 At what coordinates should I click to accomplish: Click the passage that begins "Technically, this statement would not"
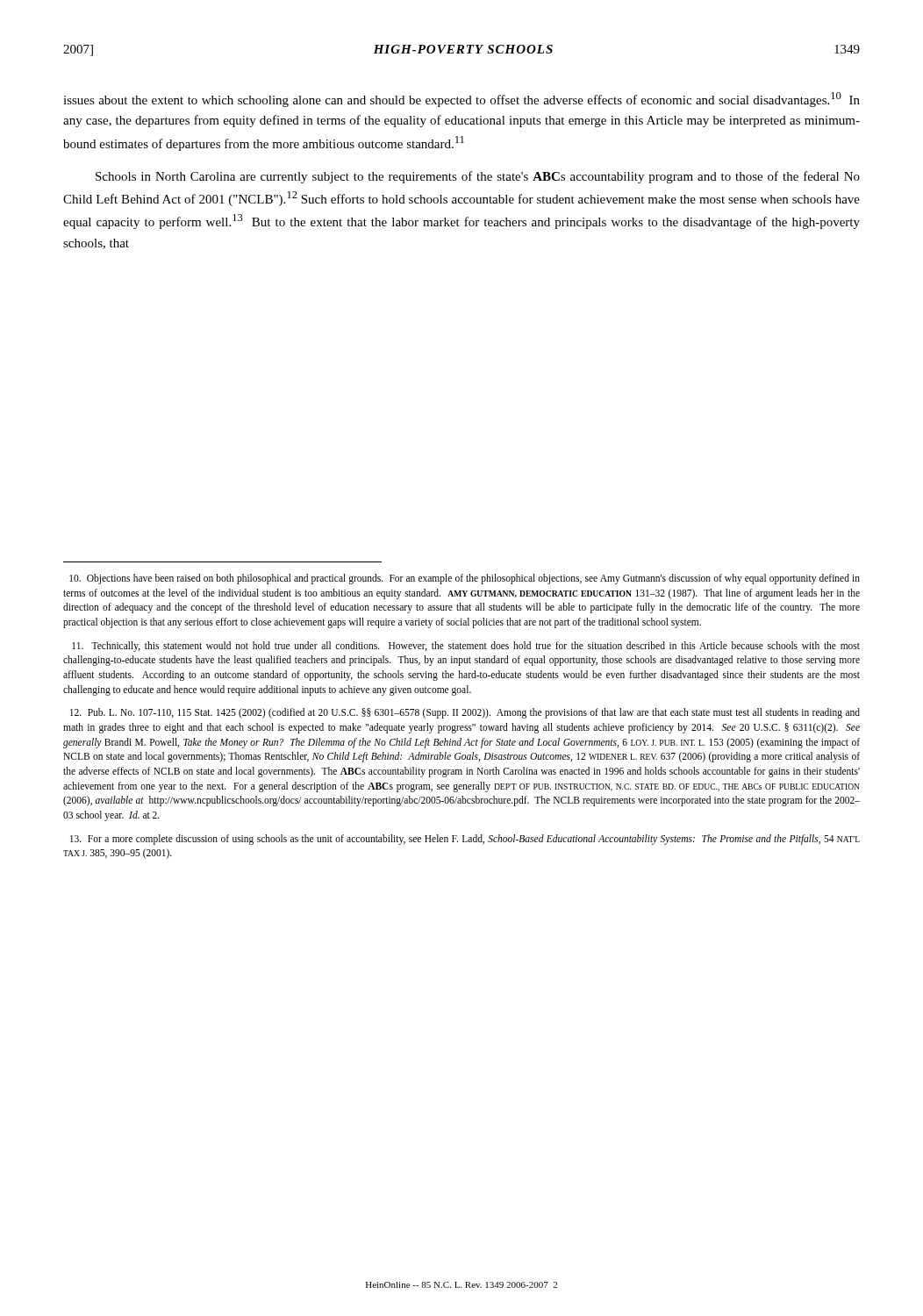pyautogui.click(x=462, y=668)
